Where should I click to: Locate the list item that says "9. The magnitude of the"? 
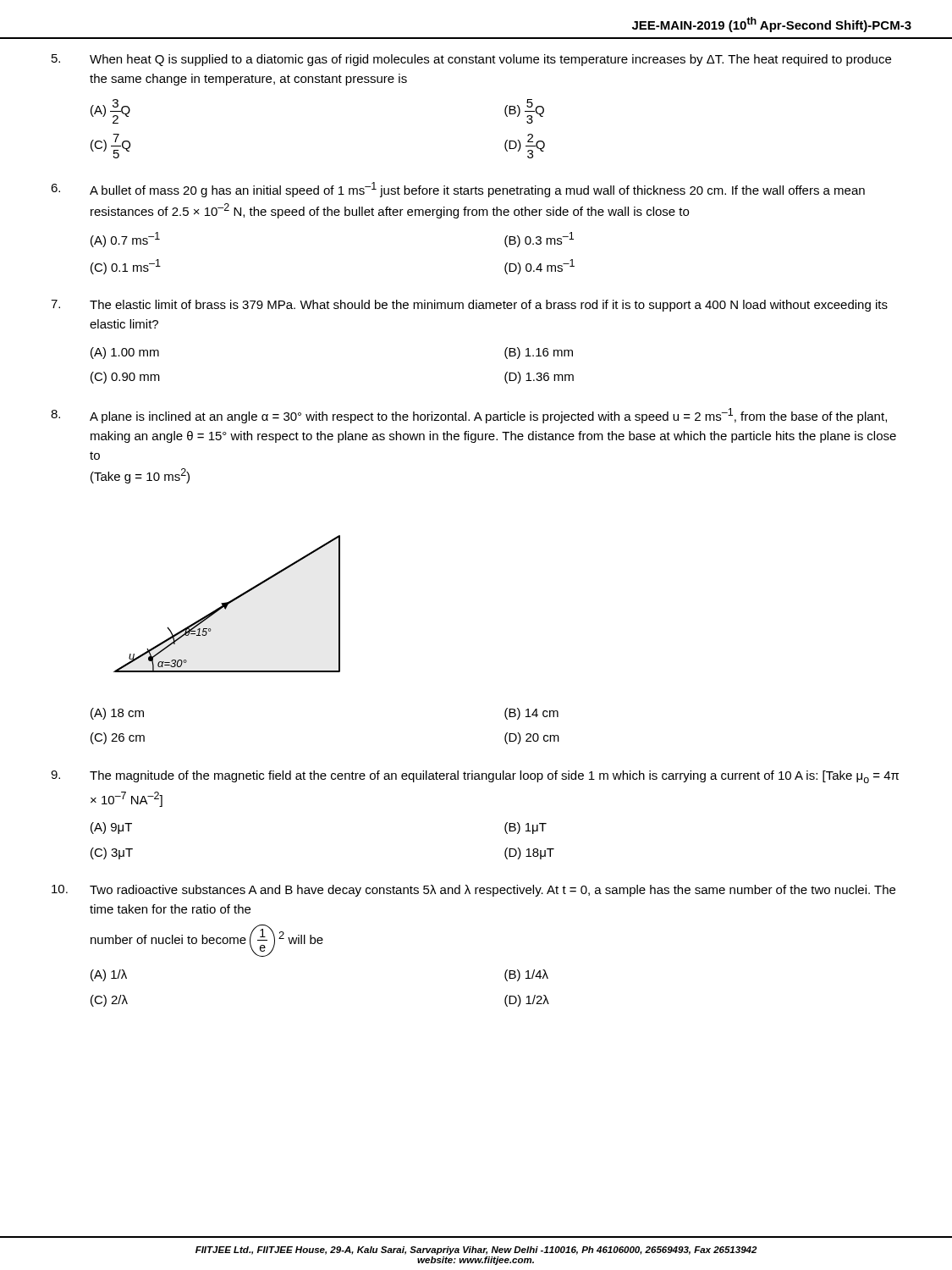[x=475, y=777]
